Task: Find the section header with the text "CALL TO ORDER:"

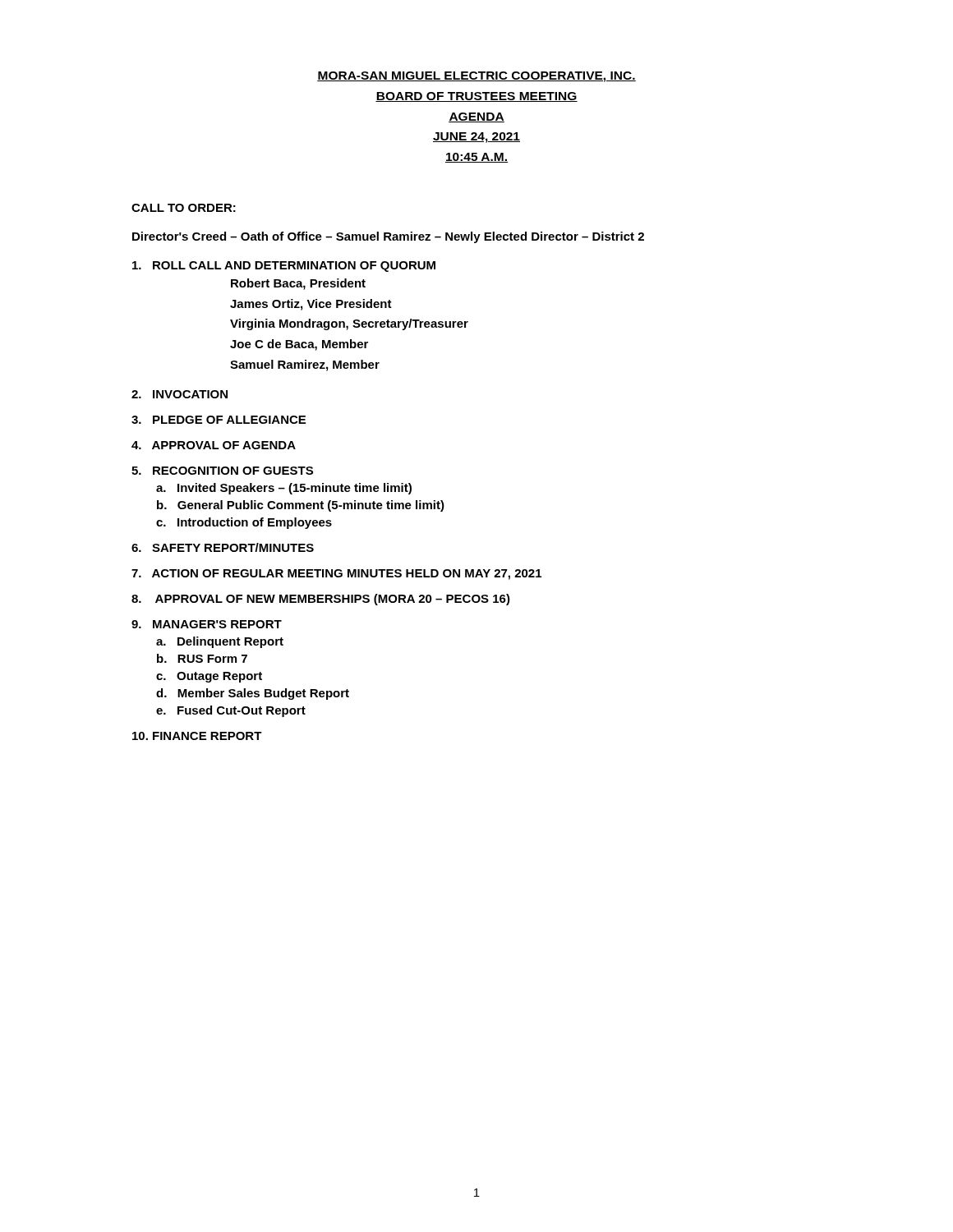Action: tap(184, 207)
